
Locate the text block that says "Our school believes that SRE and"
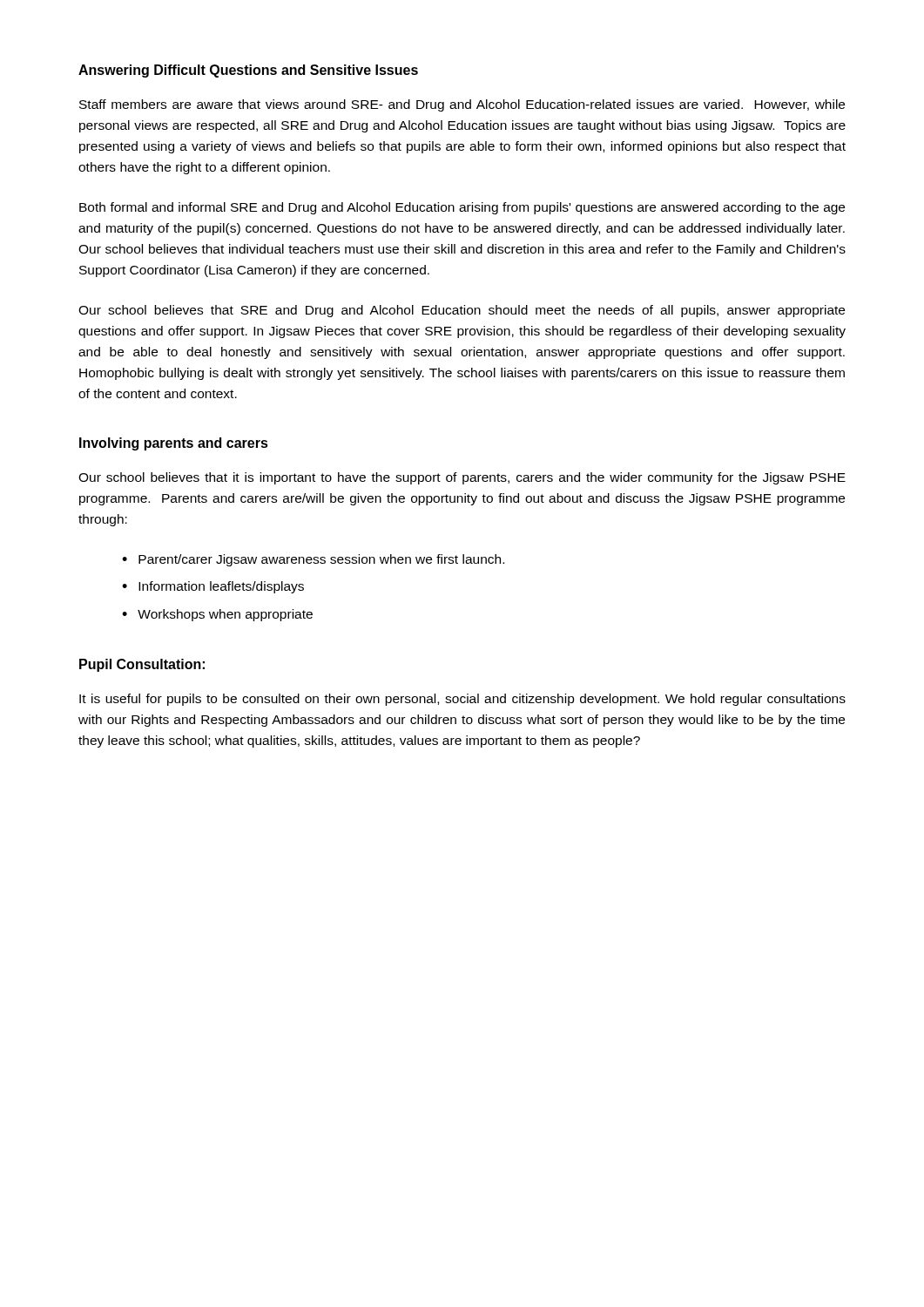click(462, 352)
